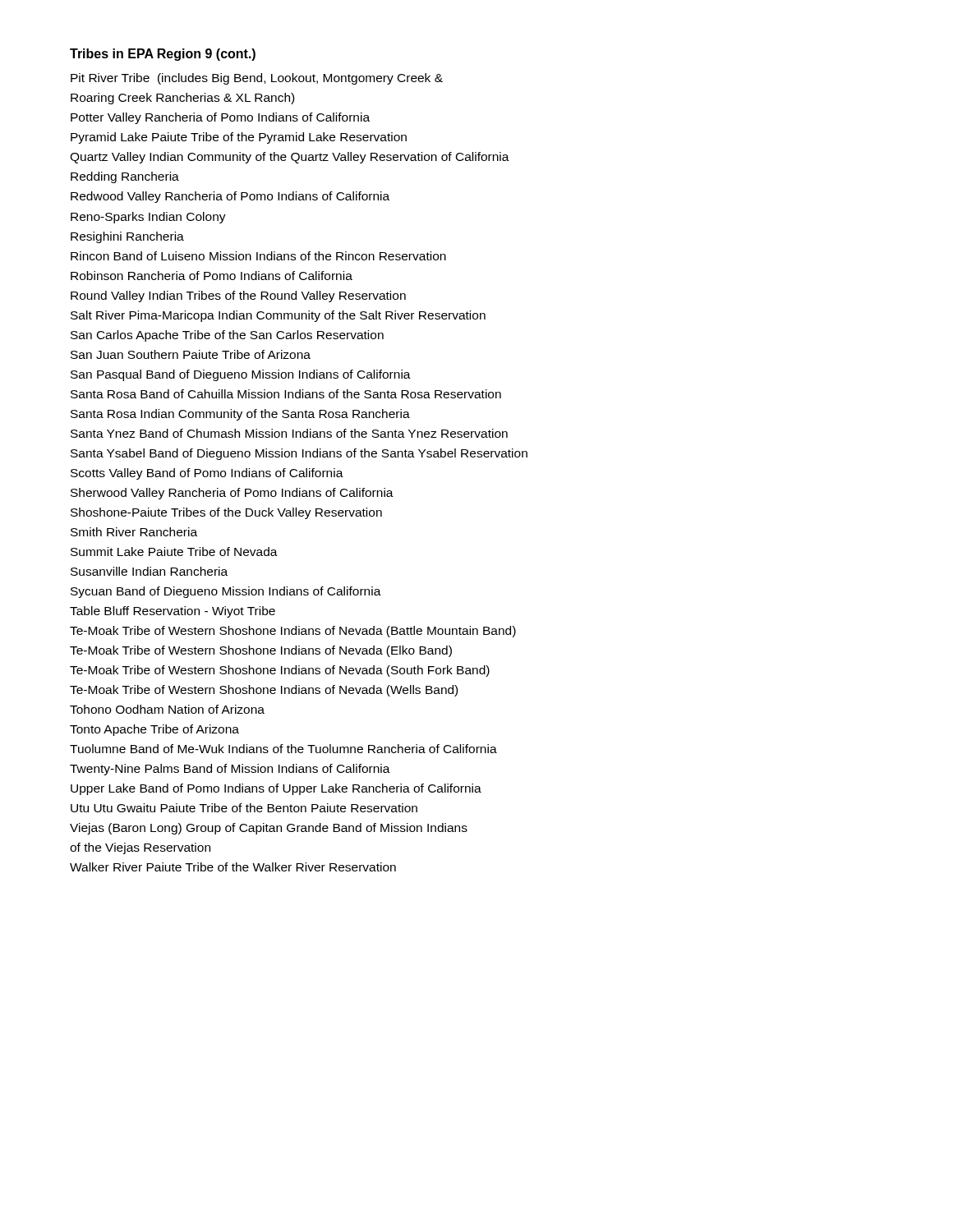
Task: Select the list item that reads "Table Bluff Reservation"
Action: pyautogui.click(x=173, y=611)
